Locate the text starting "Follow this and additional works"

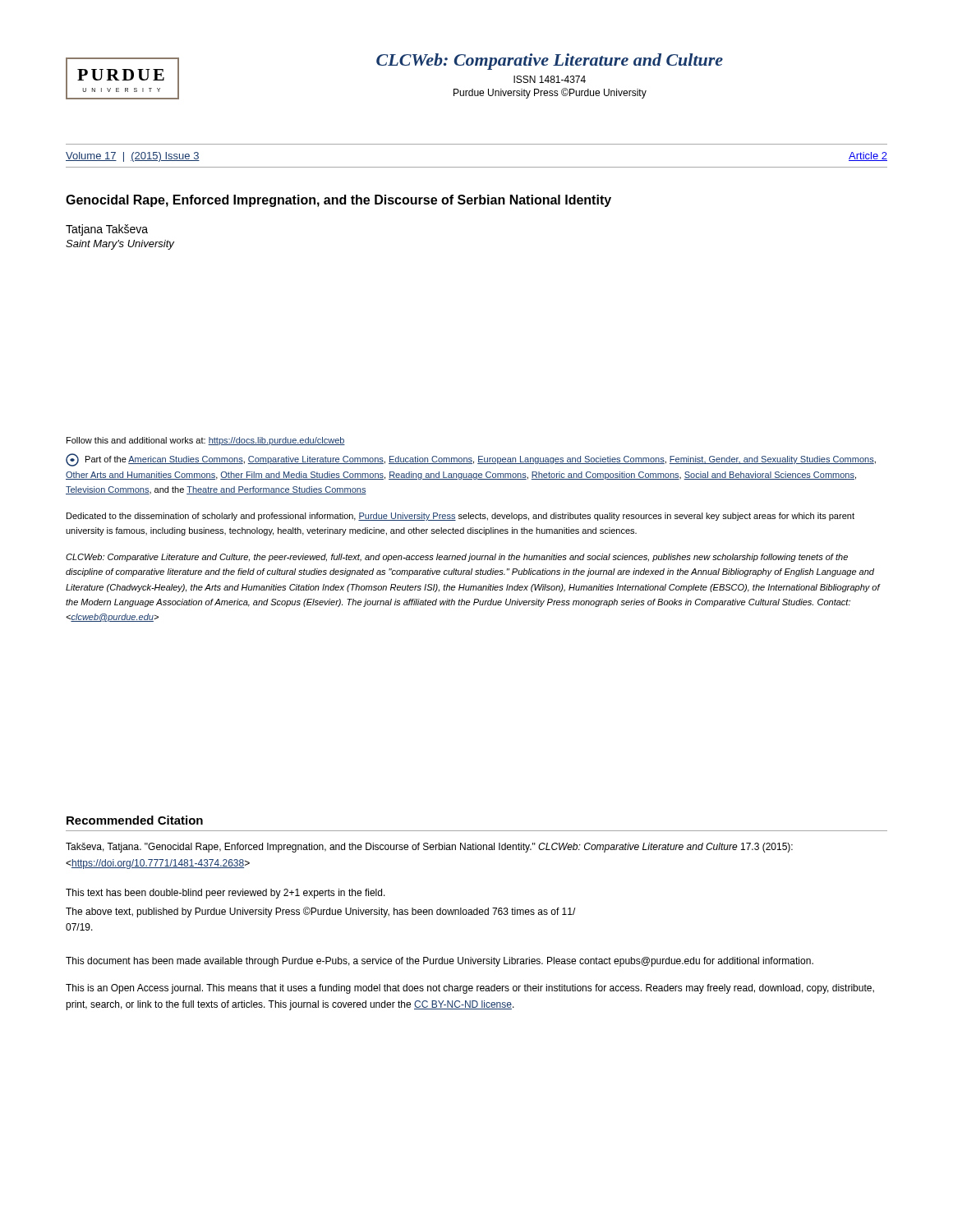pyautogui.click(x=205, y=440)
